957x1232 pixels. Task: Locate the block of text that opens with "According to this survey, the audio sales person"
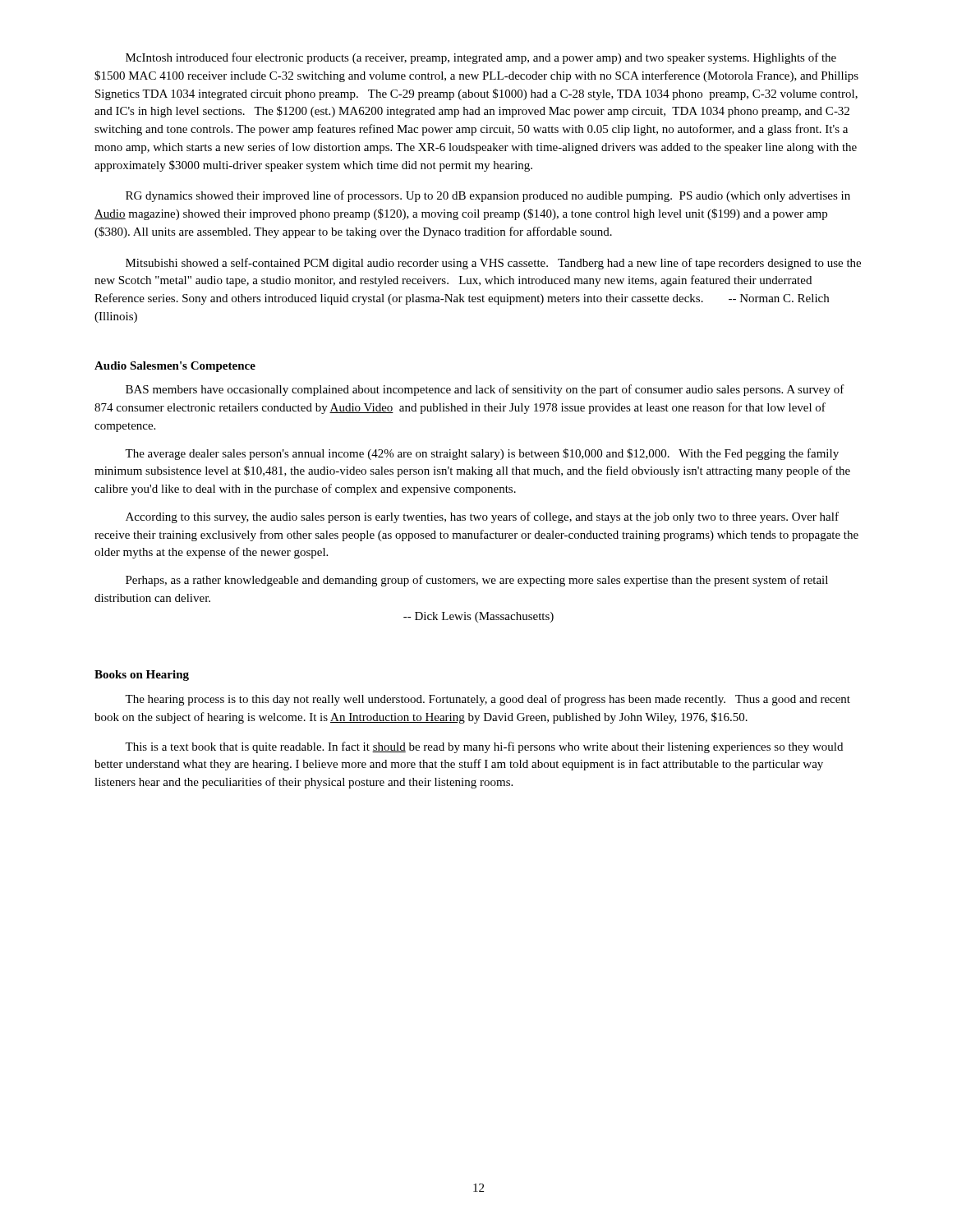tap(478, 535)
